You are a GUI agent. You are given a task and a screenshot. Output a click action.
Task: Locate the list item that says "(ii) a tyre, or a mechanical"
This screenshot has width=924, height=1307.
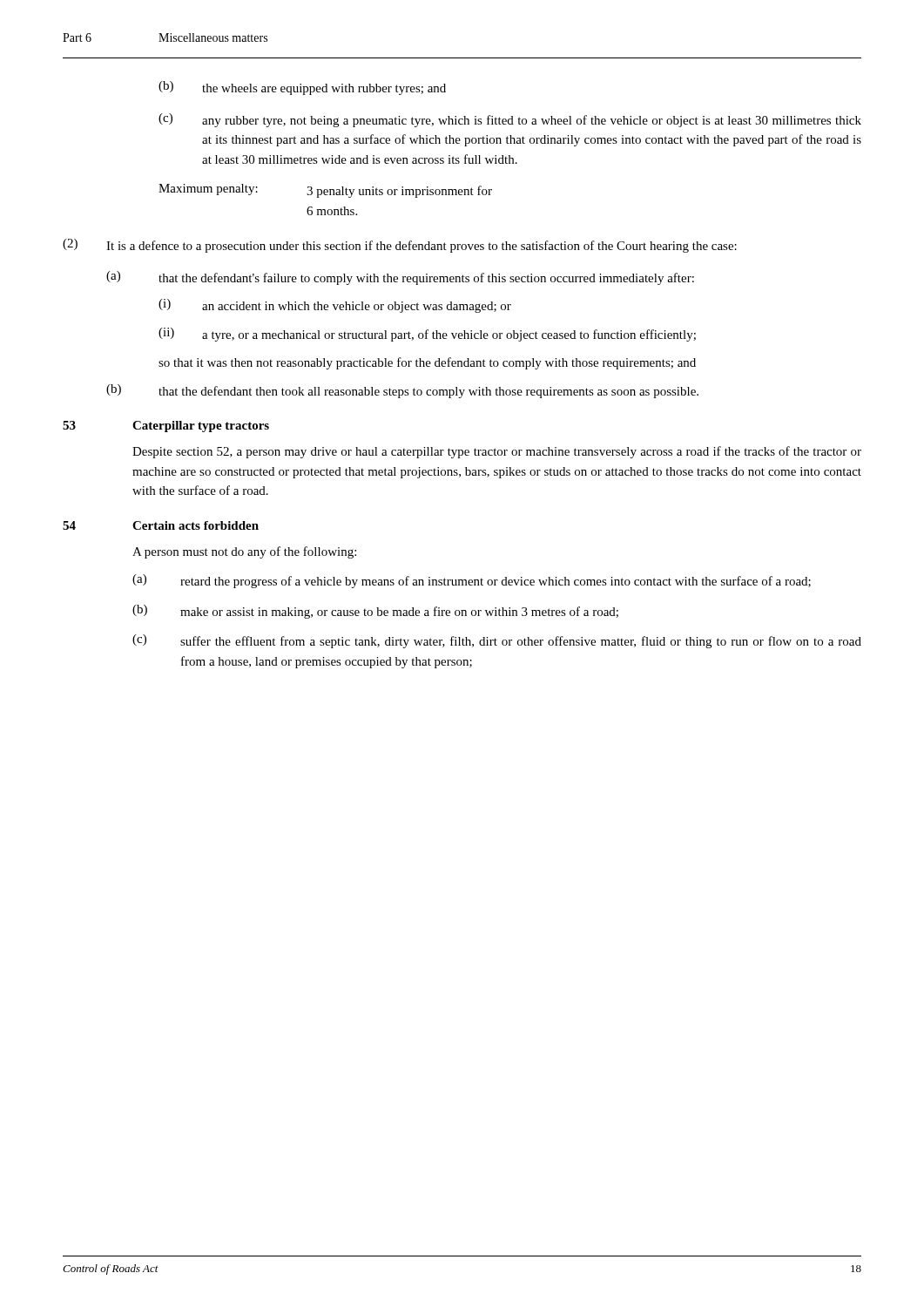510,334
